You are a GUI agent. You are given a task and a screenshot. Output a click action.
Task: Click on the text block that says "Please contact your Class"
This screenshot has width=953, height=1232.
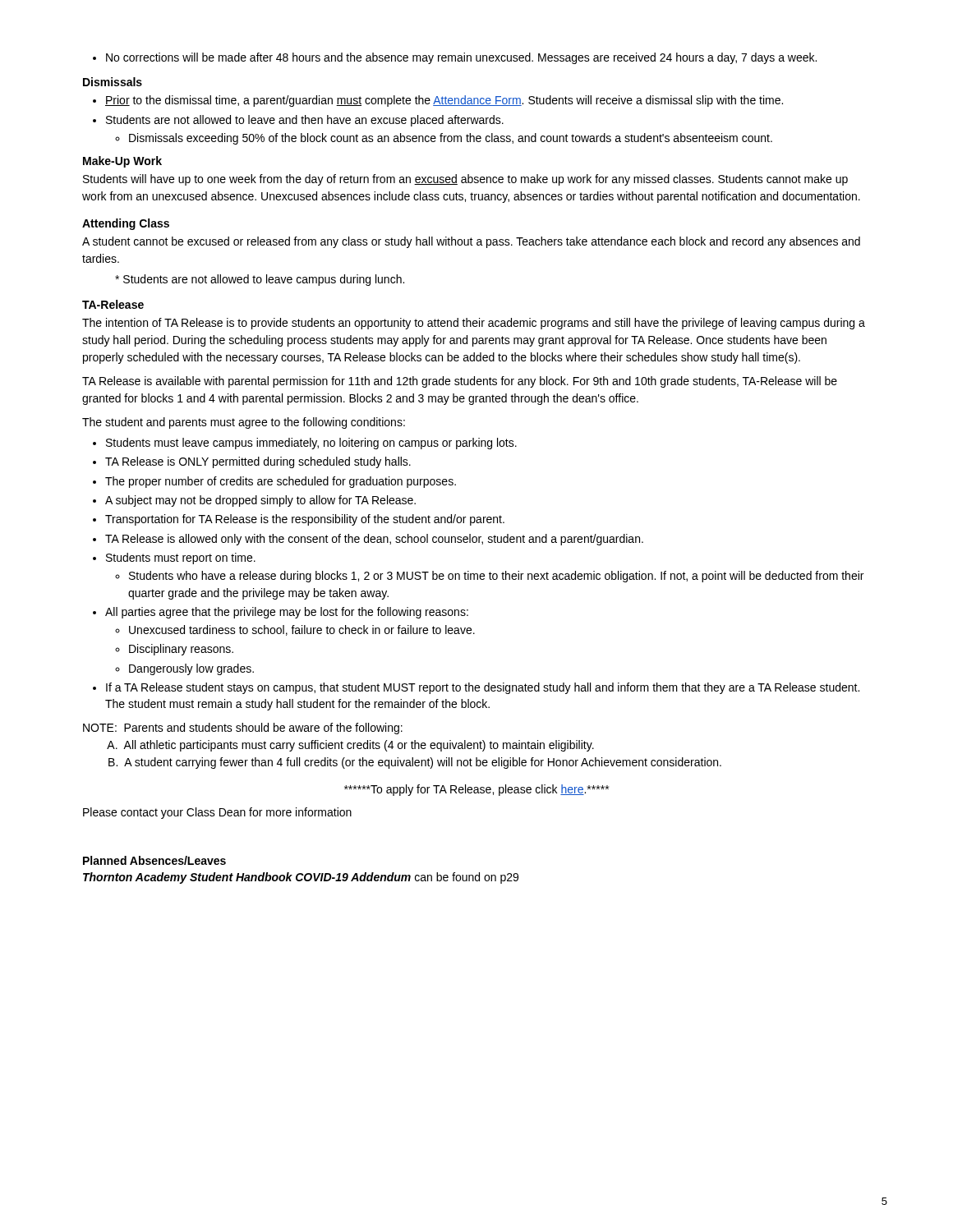click(217, 812)
